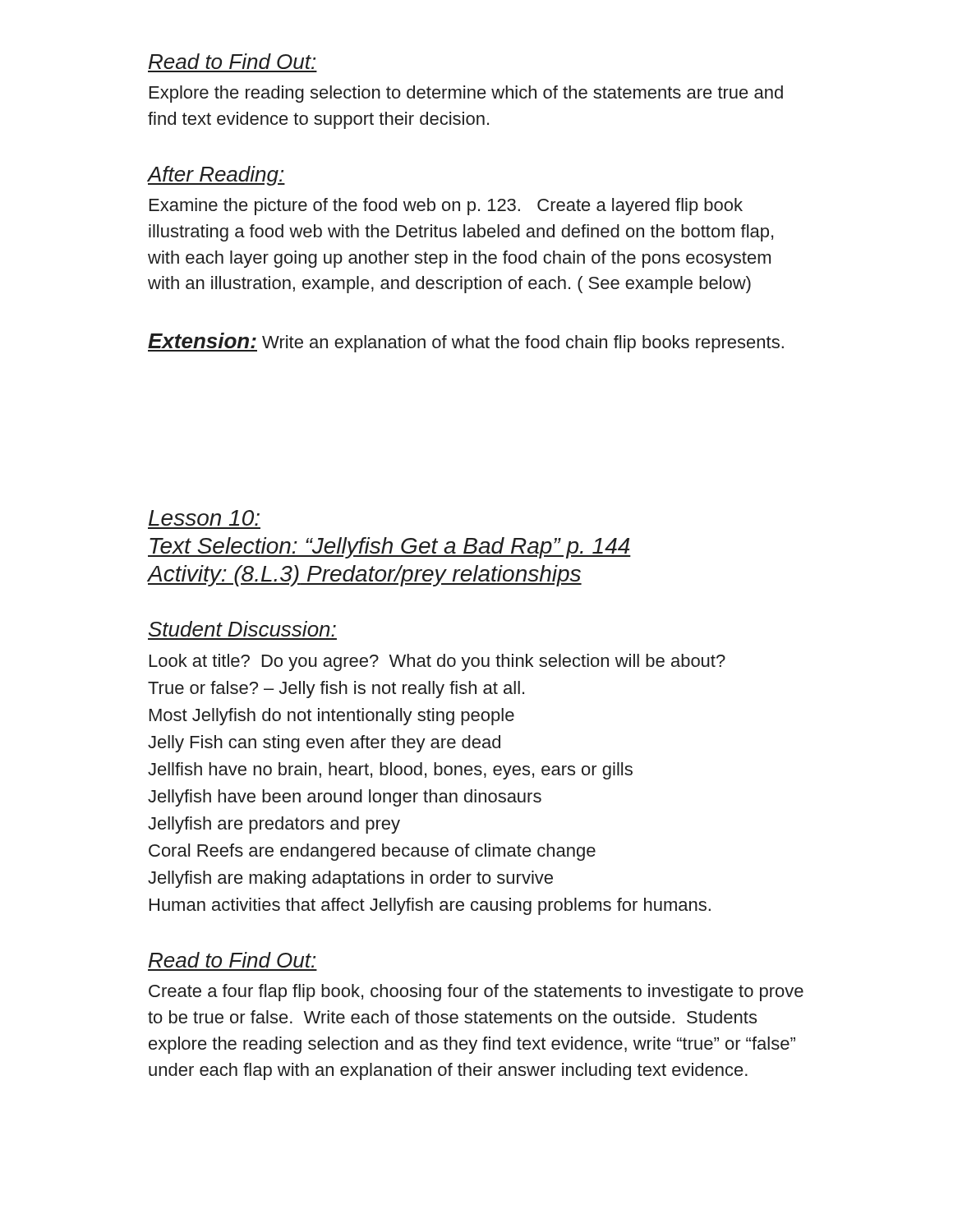Select the list item with the text "True or false? – Jelly fish"

point(337,688)
